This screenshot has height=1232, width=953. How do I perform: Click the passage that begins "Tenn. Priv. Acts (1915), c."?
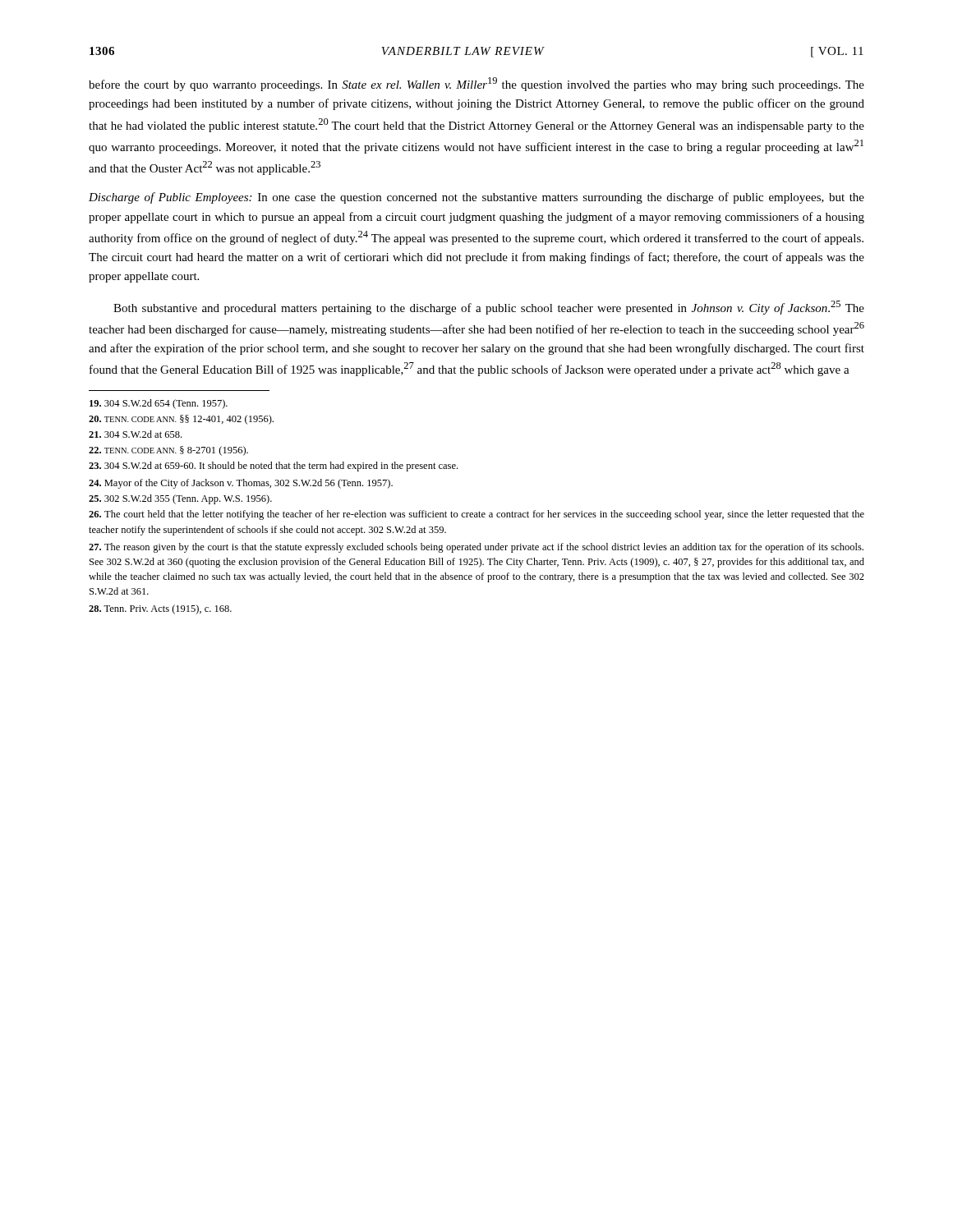tap(160, 609)
